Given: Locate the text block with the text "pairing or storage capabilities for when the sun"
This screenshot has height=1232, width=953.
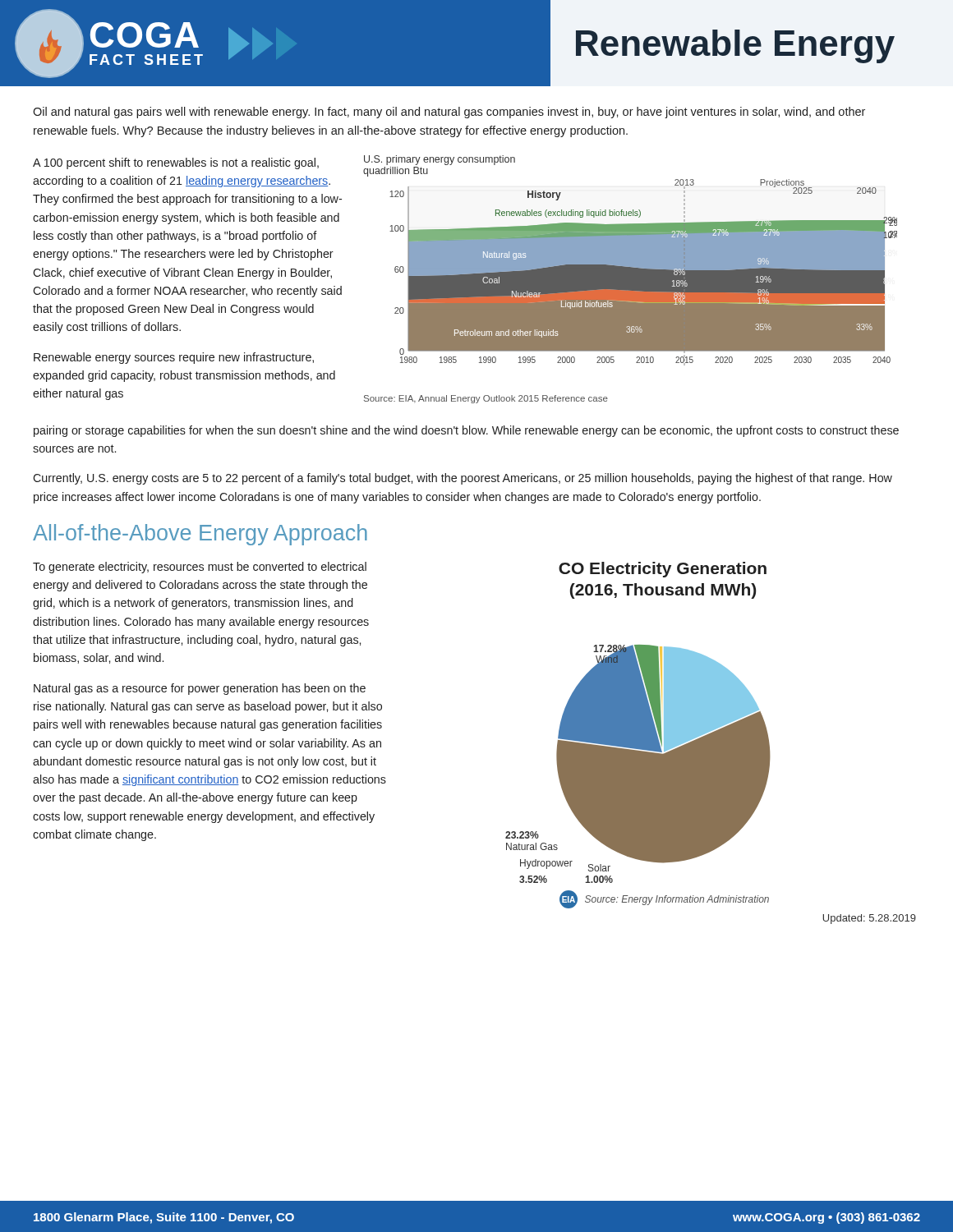Looking at the screenshot, I should tap(466, 439).
